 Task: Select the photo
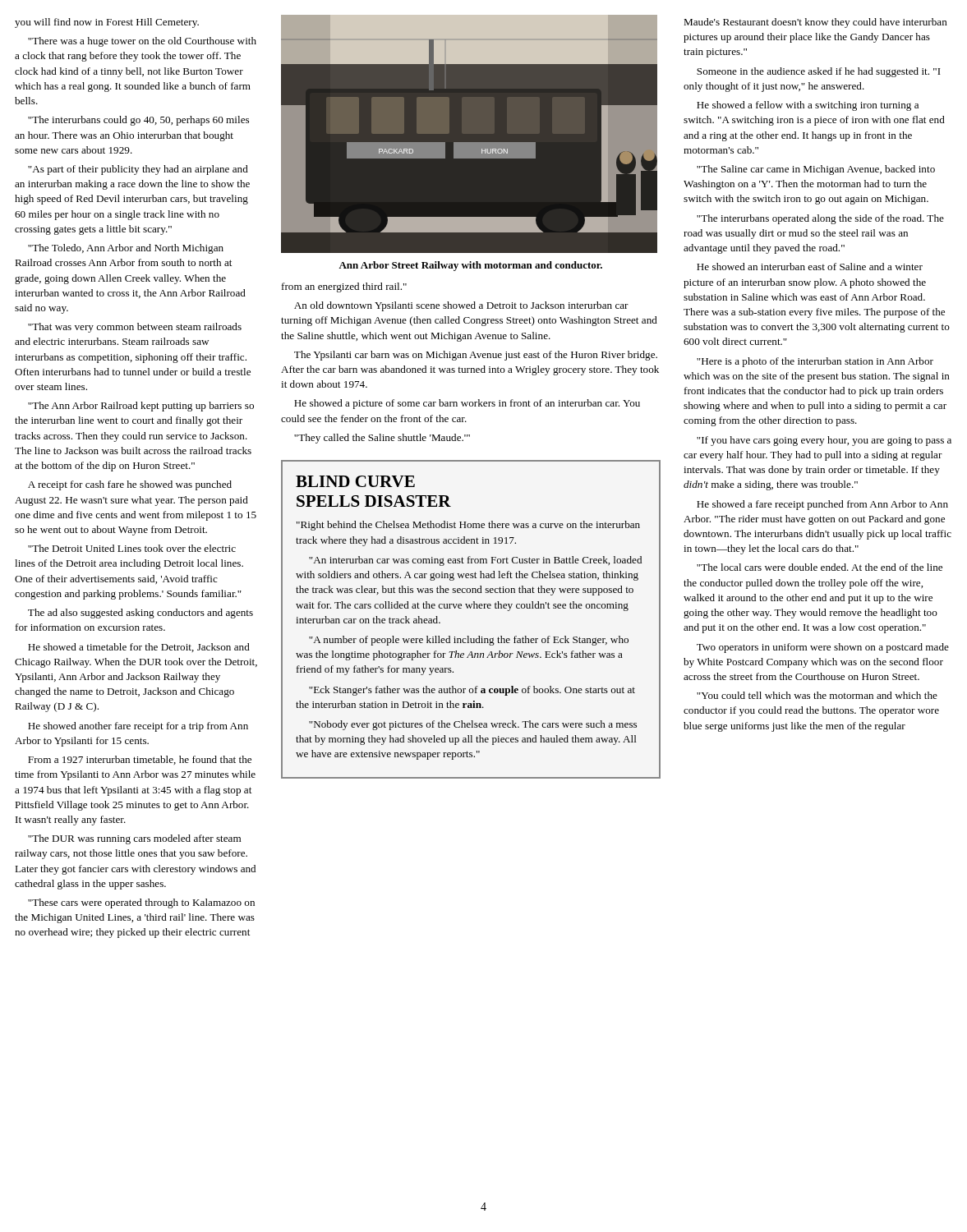[x=471, y=134]
